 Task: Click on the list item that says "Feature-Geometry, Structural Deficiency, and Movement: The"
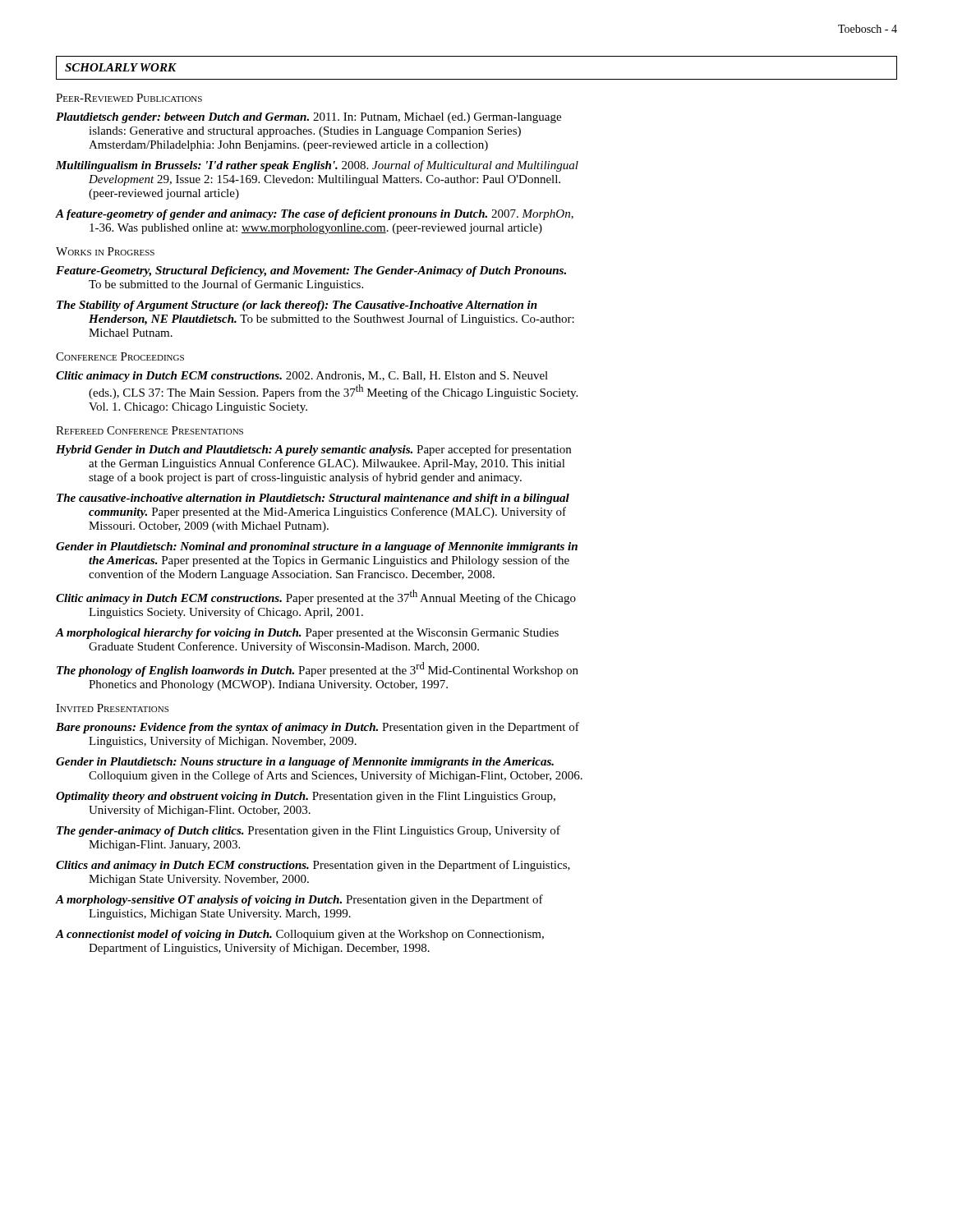click(476, 278)
